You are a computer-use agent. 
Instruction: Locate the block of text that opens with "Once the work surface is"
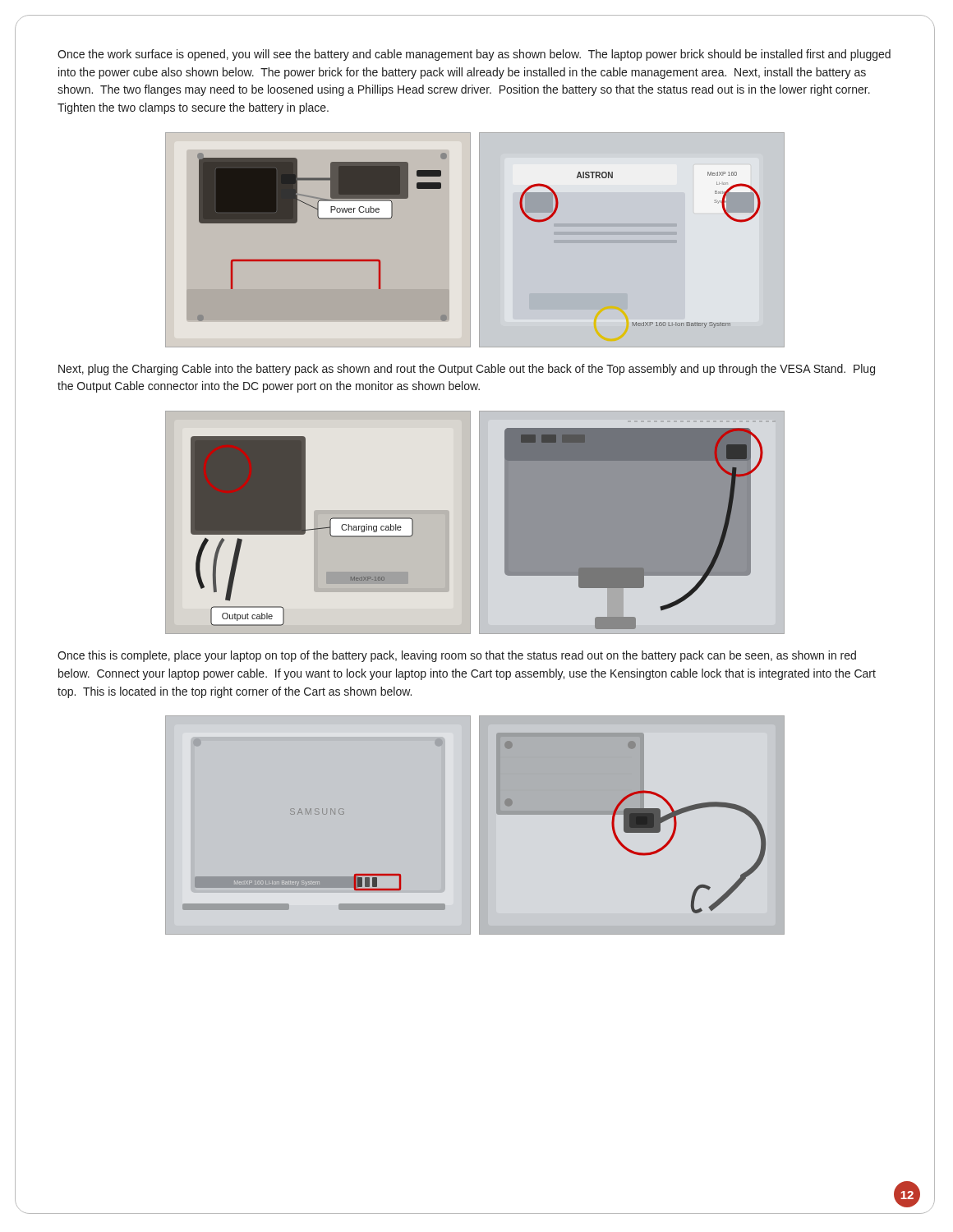pos(474,81)
